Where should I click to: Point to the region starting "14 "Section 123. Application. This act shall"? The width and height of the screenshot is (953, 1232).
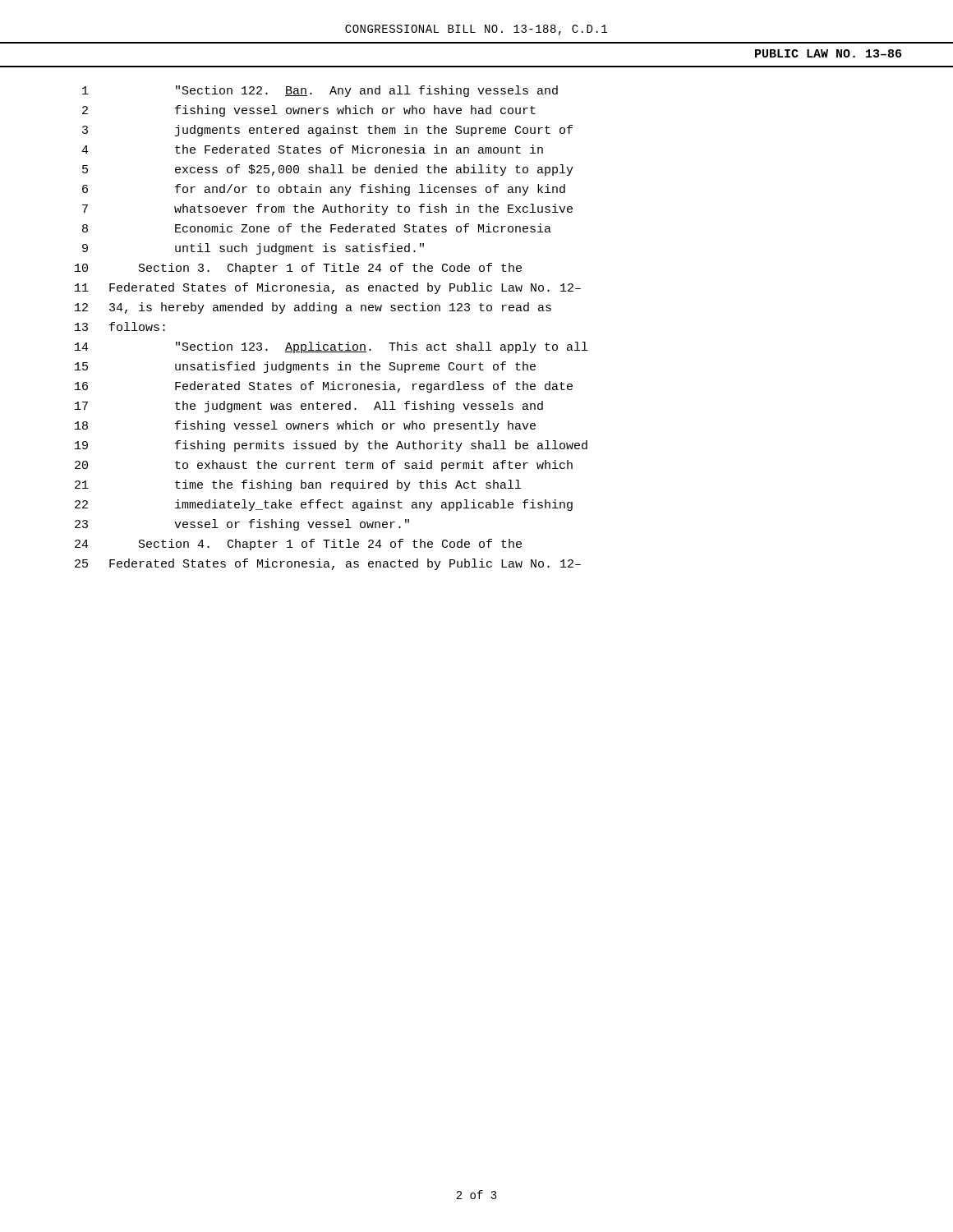[x=476, y=348]
